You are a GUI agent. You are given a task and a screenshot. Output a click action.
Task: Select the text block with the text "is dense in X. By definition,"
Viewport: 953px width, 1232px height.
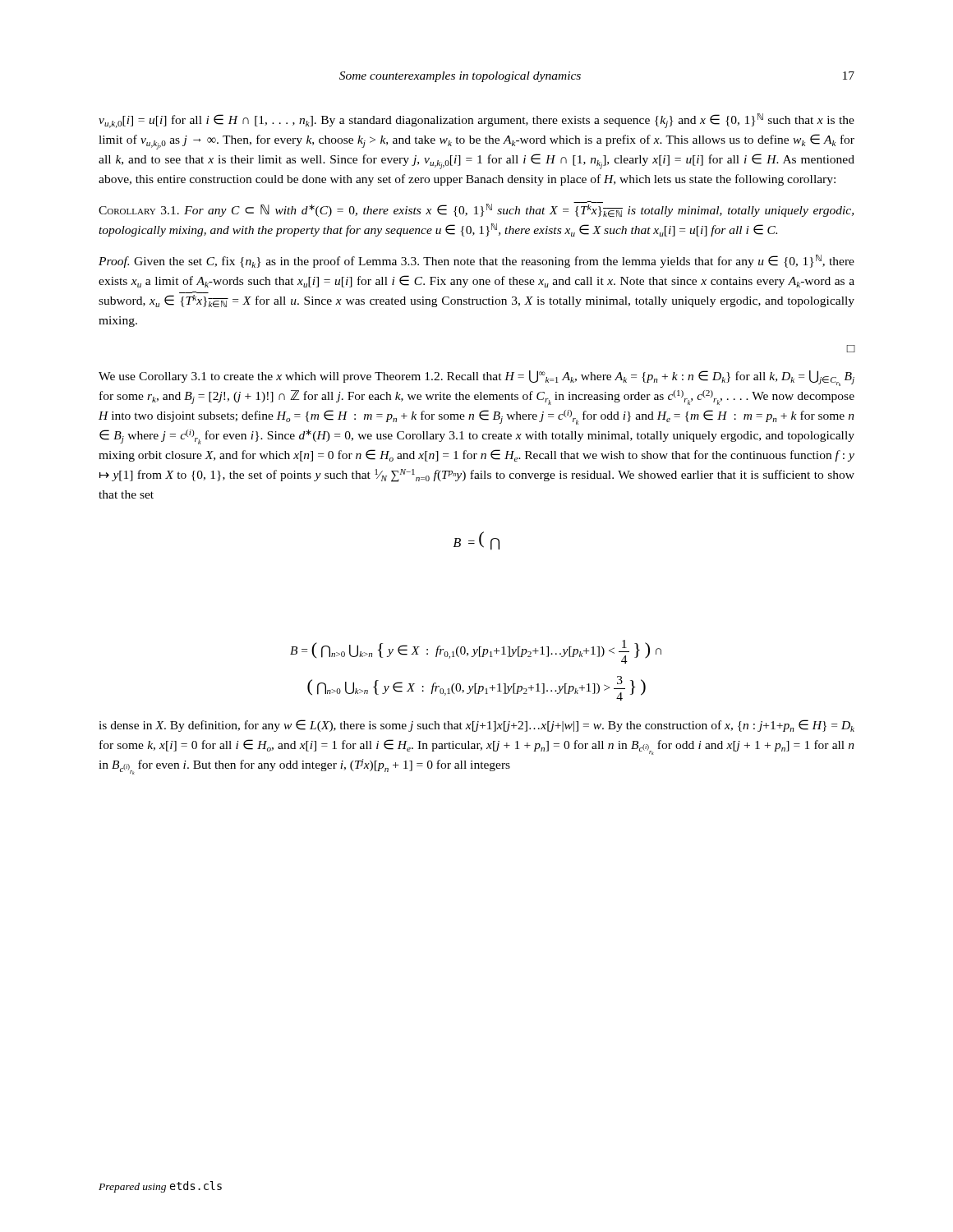[476, 746]
